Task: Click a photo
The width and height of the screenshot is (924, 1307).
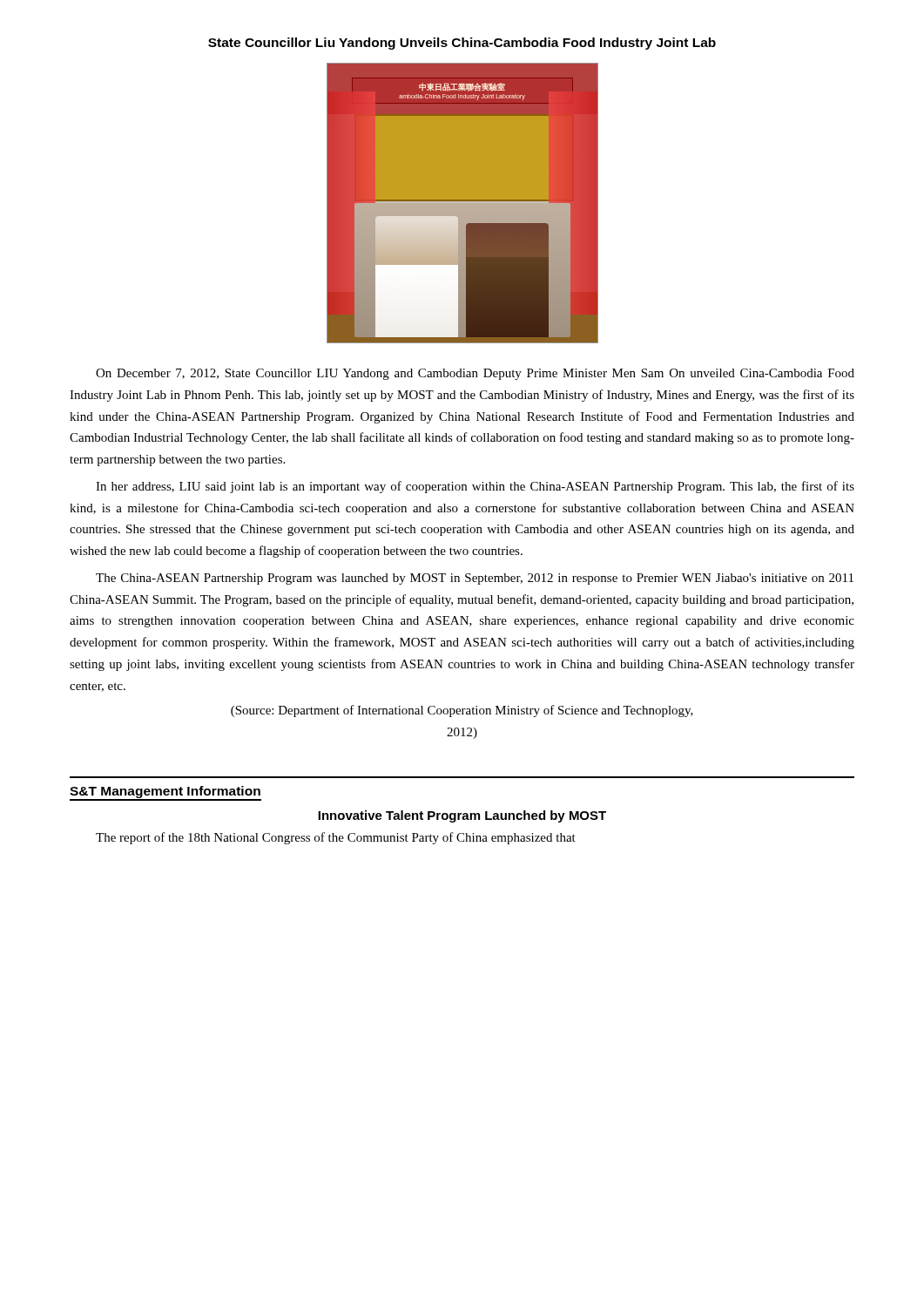Action: coord(462,205)
